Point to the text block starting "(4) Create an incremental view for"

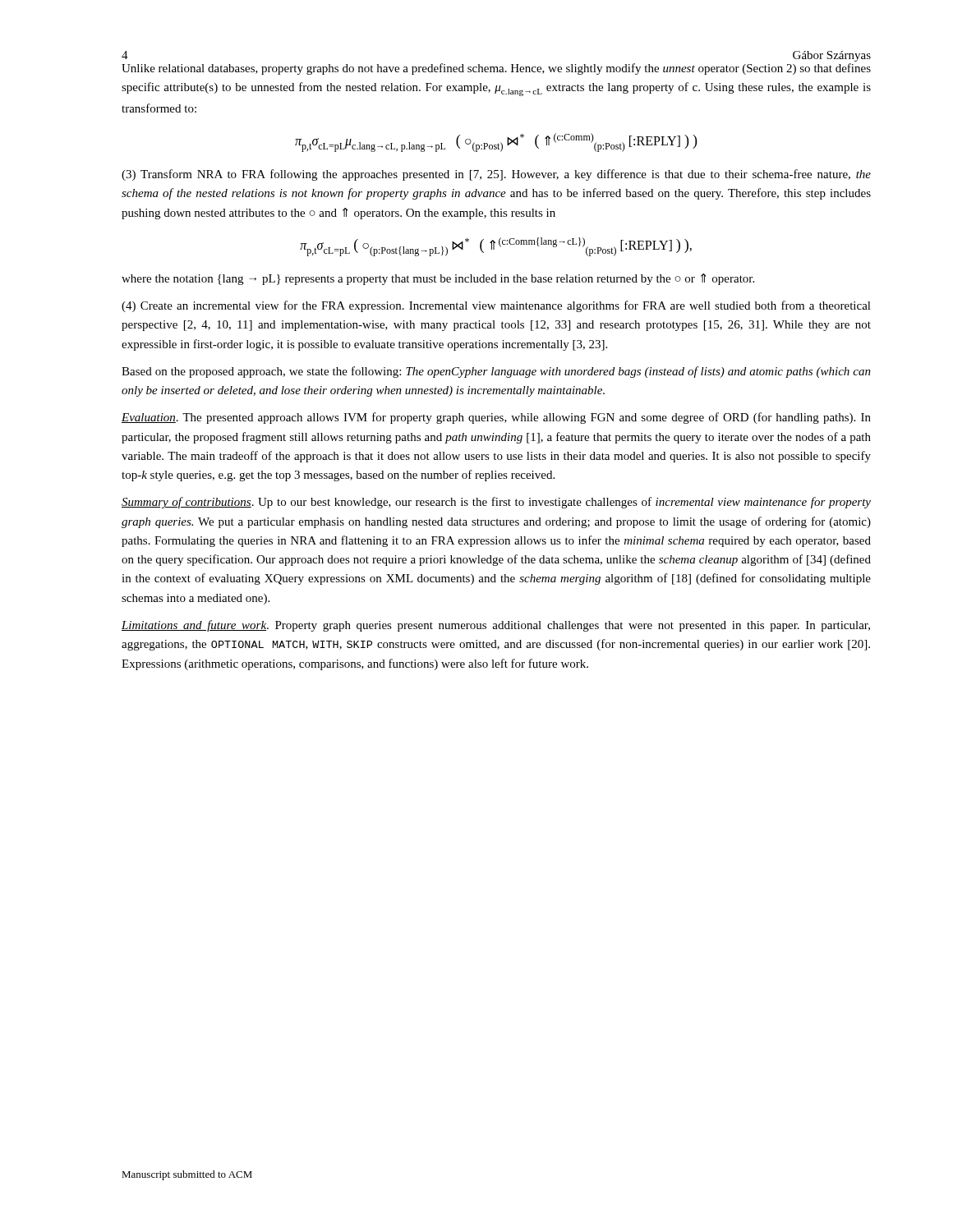tap(496, 325)
